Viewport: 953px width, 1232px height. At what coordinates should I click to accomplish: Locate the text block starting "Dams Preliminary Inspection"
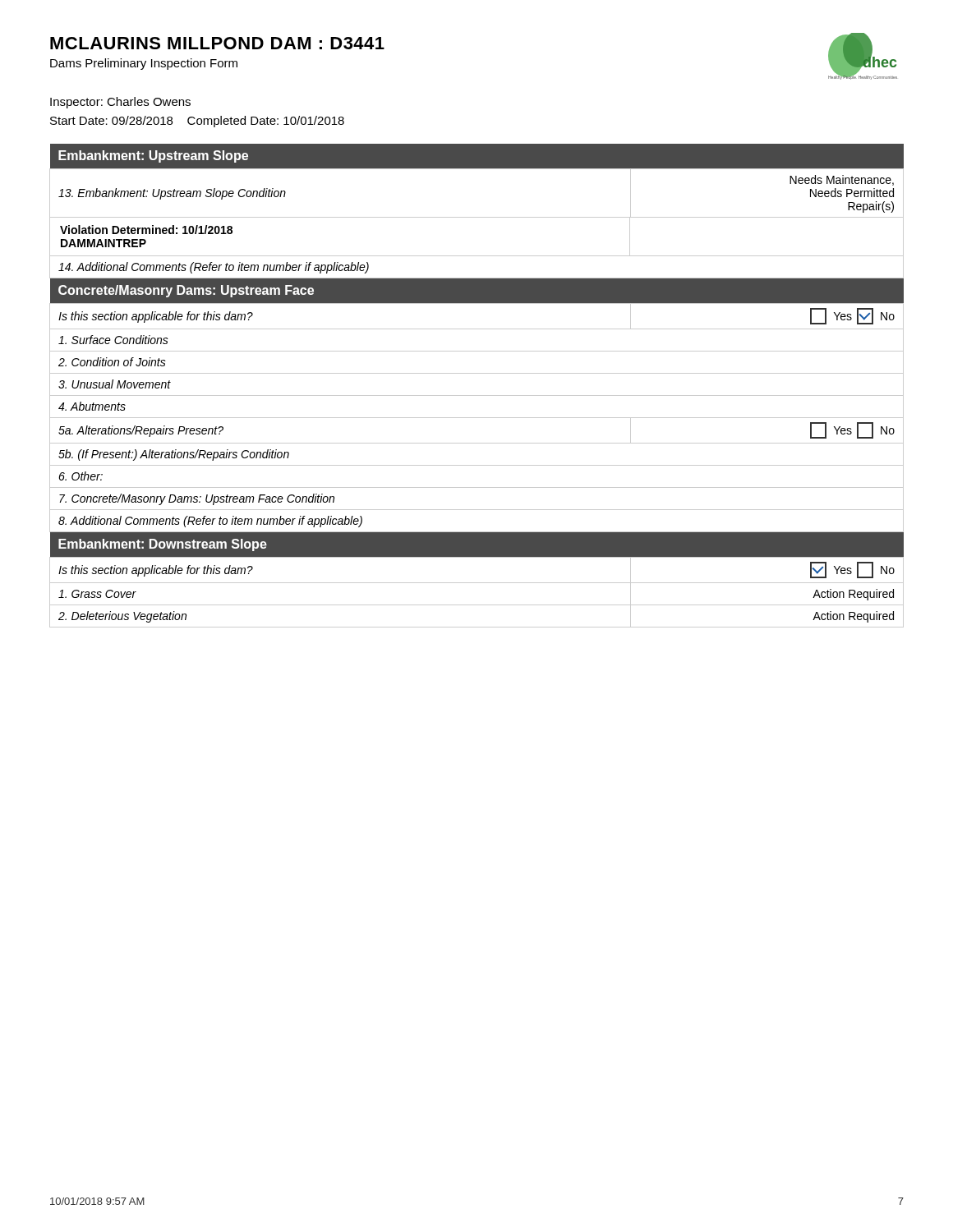coord(217,63)
